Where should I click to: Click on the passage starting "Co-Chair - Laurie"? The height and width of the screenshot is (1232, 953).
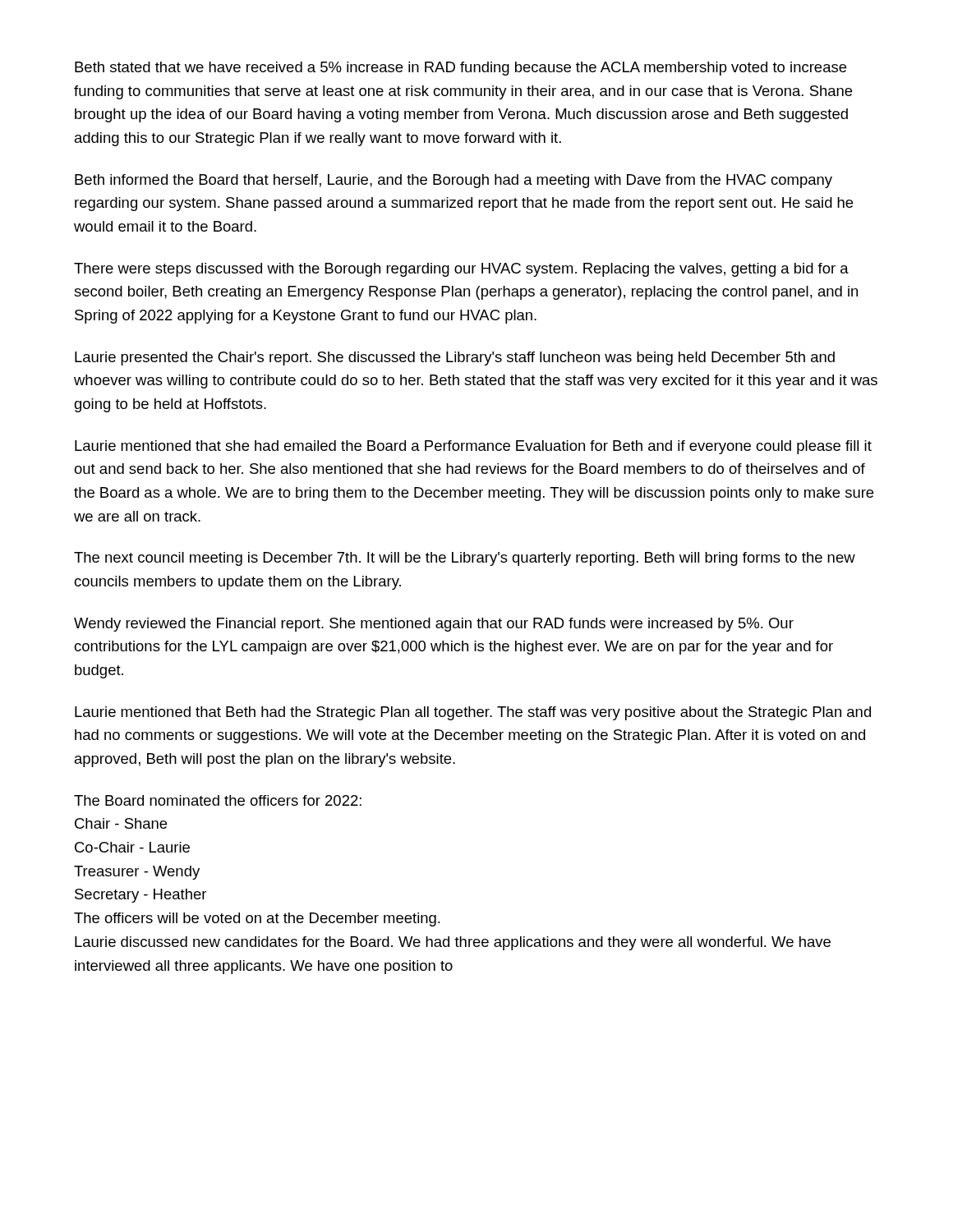click(x=132, y=847)
